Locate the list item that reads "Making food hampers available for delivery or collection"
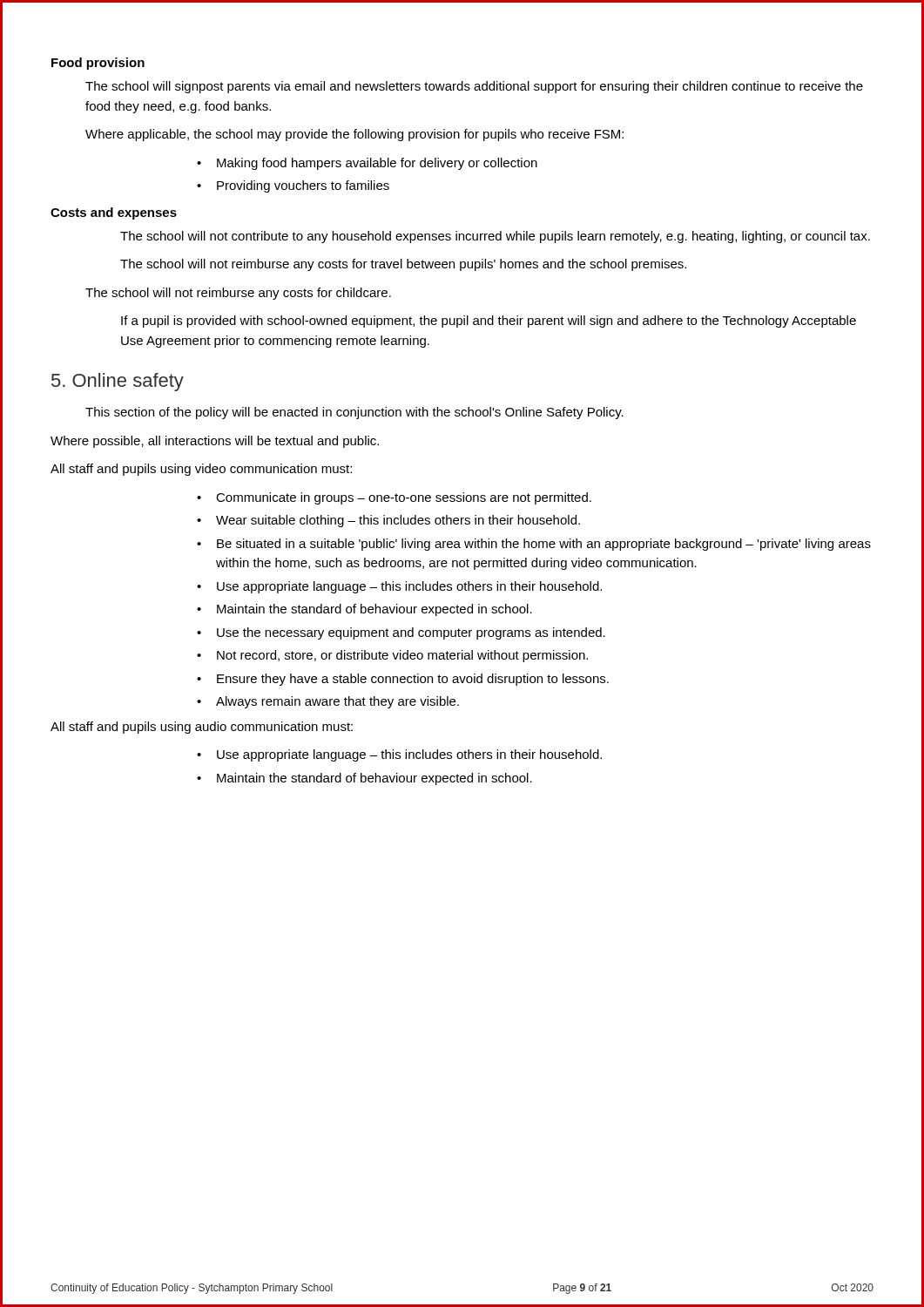The width and height of the screenshot is (924, 1307). tap(377, 162)
